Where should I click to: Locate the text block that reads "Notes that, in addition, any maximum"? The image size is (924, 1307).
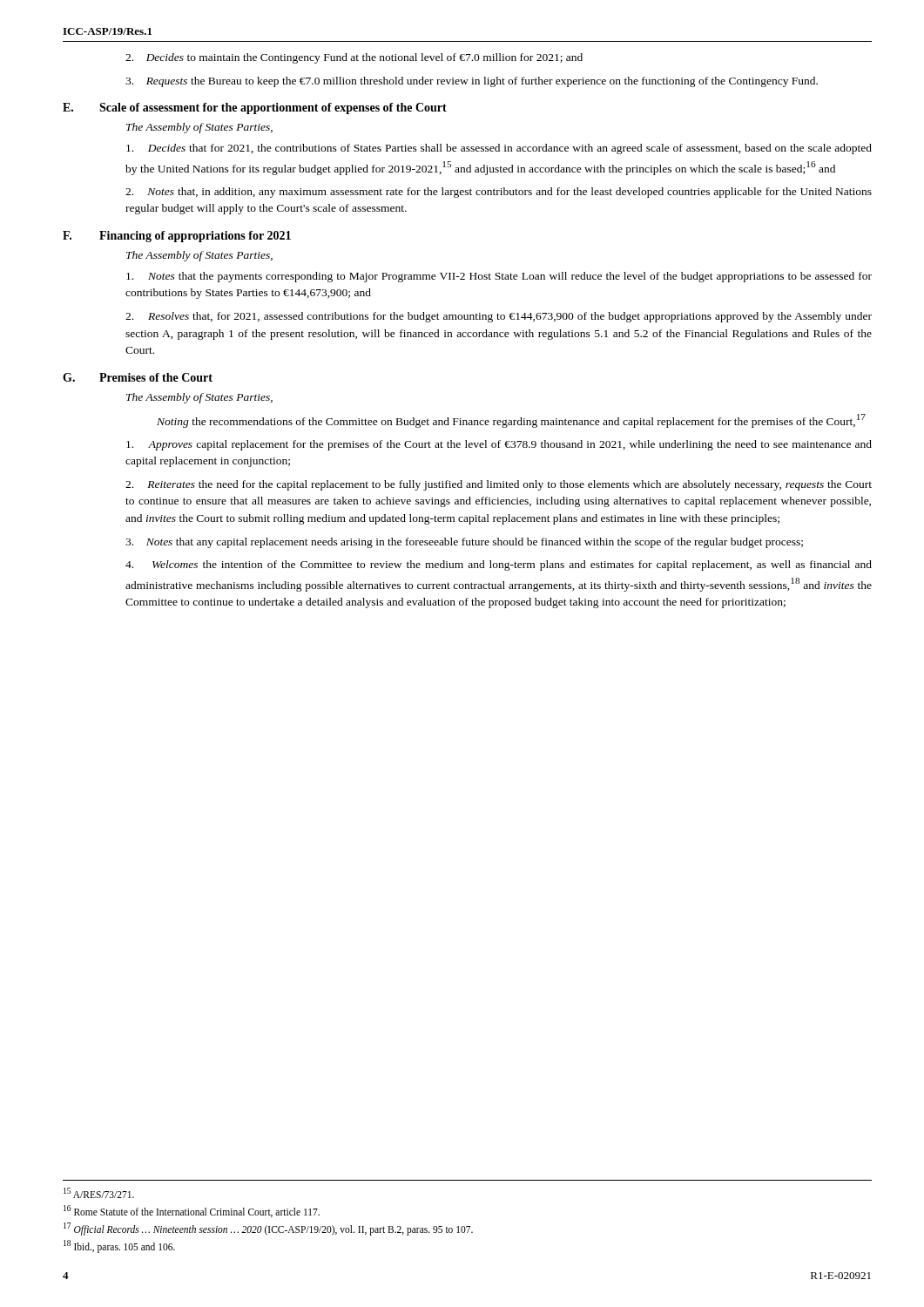click(499, 200)
